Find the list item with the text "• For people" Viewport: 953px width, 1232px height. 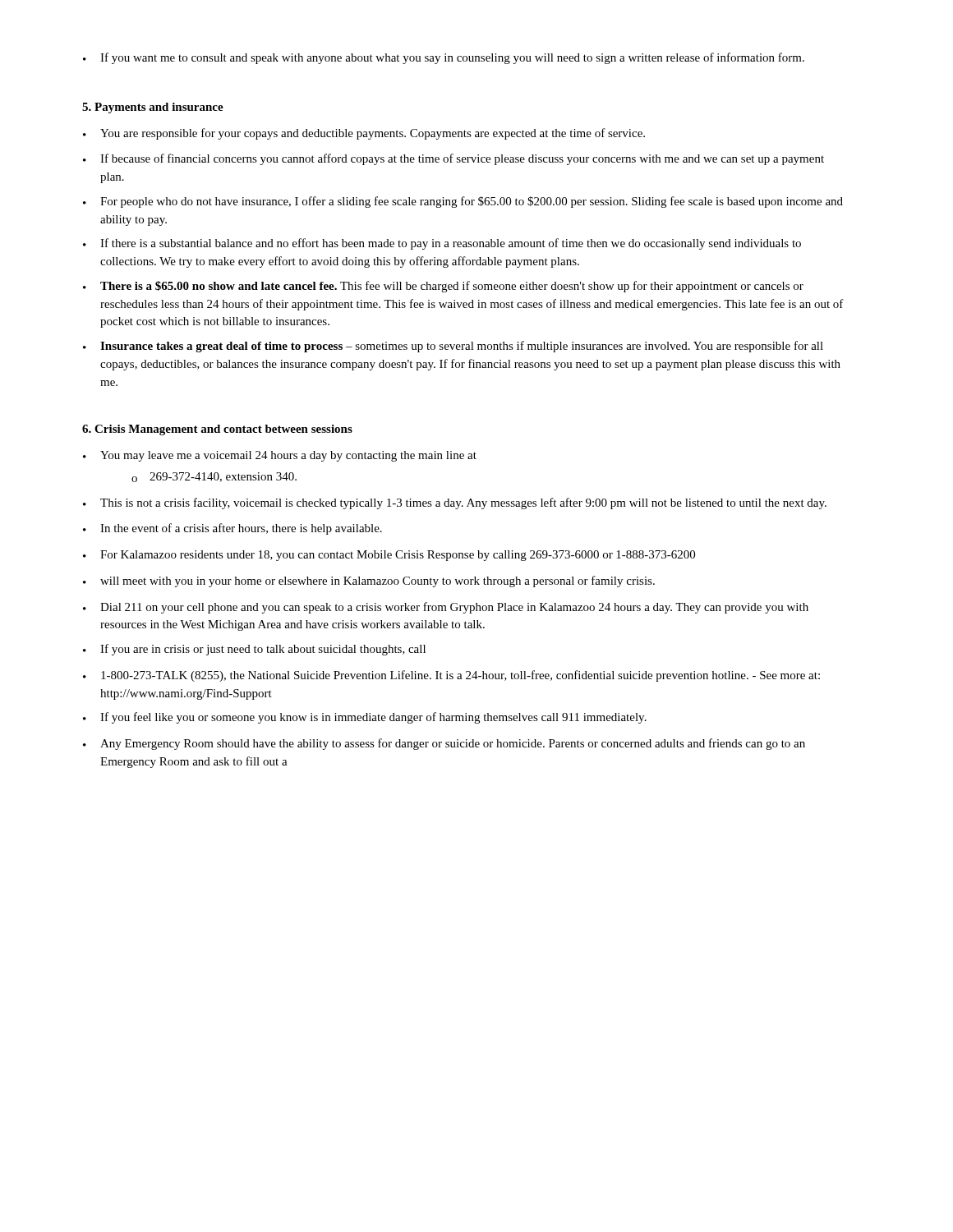coord(464,211)
